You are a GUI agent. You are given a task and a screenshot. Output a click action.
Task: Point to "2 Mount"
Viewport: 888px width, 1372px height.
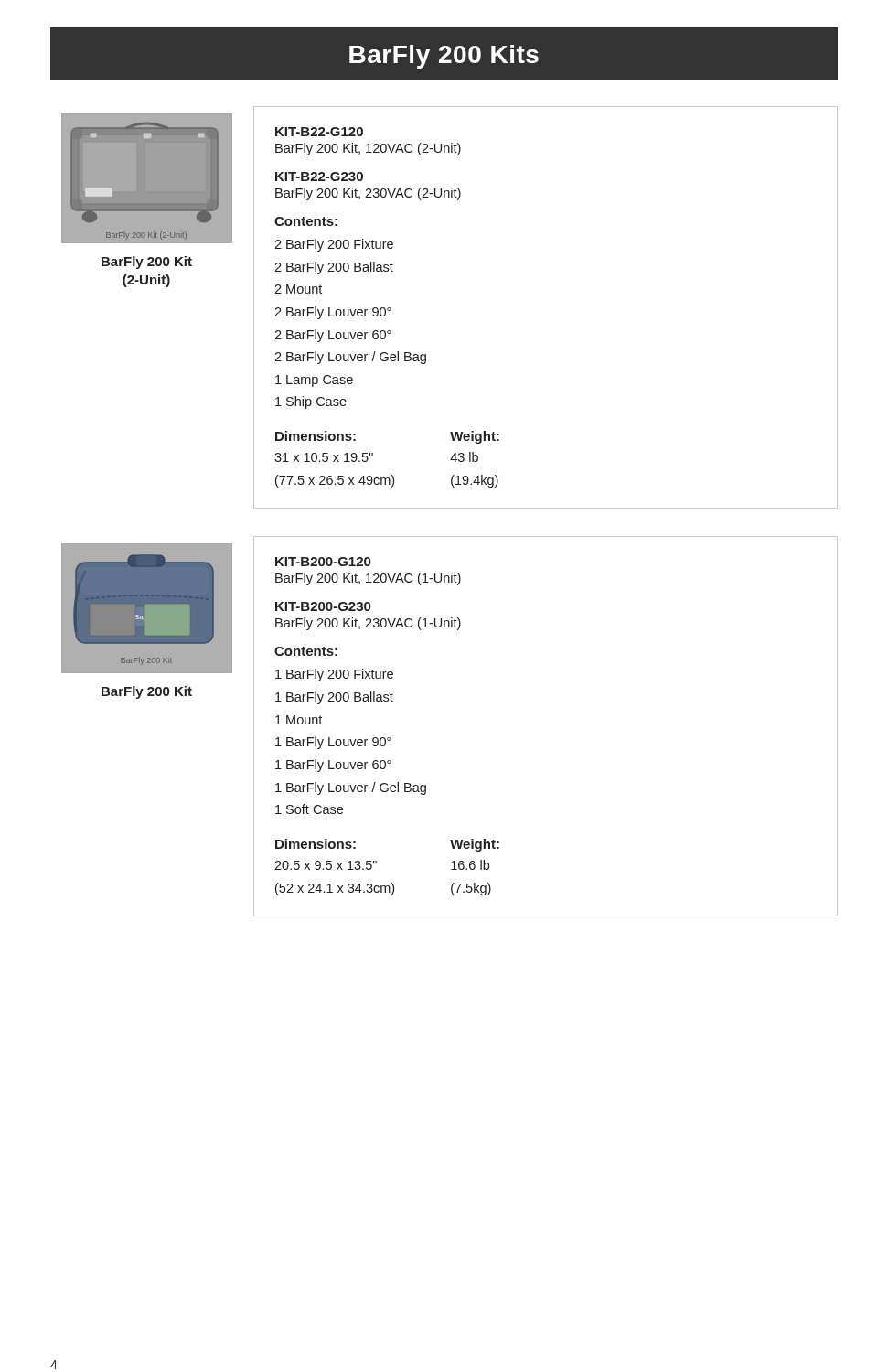[298, 289]
